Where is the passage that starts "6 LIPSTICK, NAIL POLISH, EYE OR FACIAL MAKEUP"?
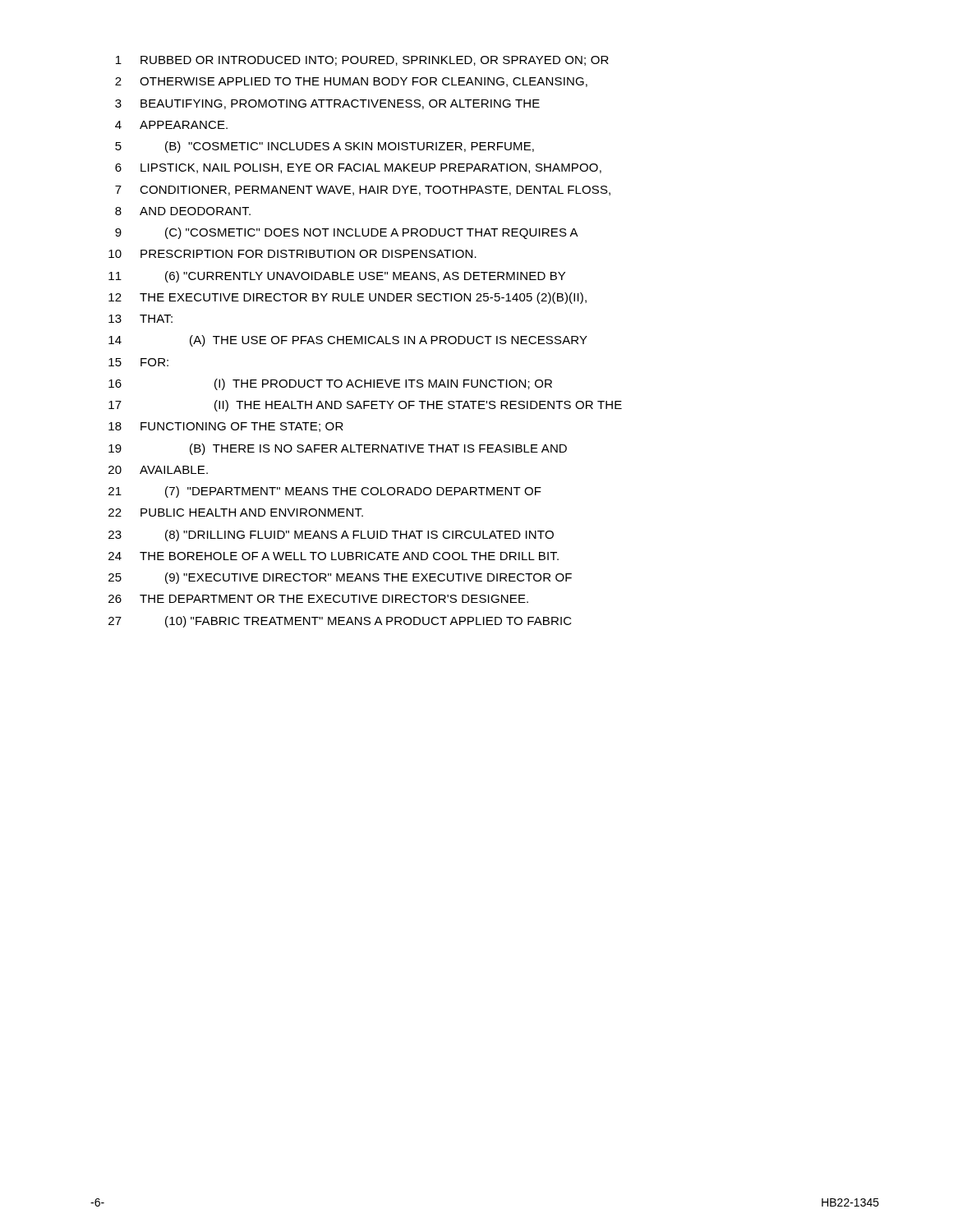 485,168
